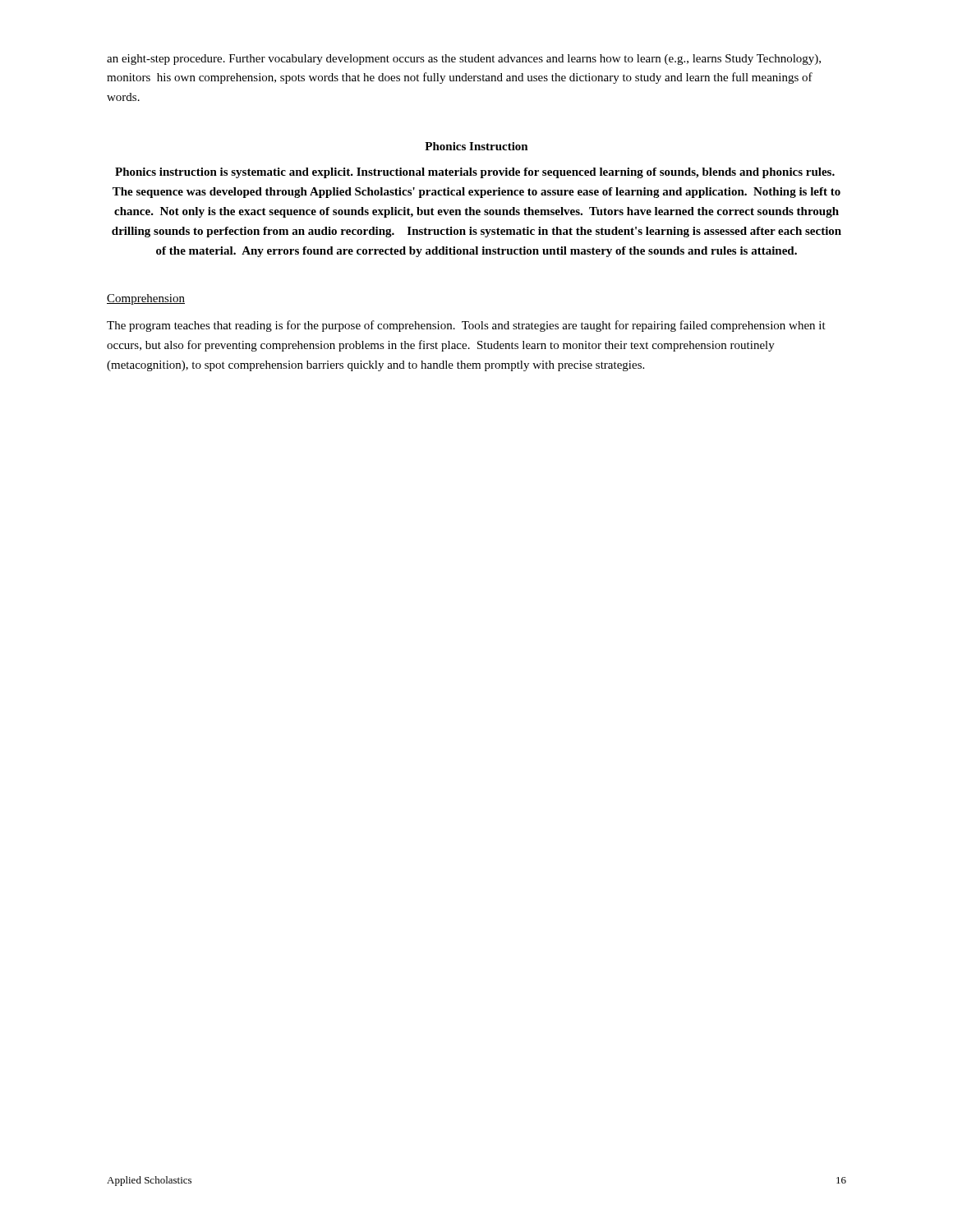Click on the section header that reads "Phonics Instruction"

pos(476,146)
